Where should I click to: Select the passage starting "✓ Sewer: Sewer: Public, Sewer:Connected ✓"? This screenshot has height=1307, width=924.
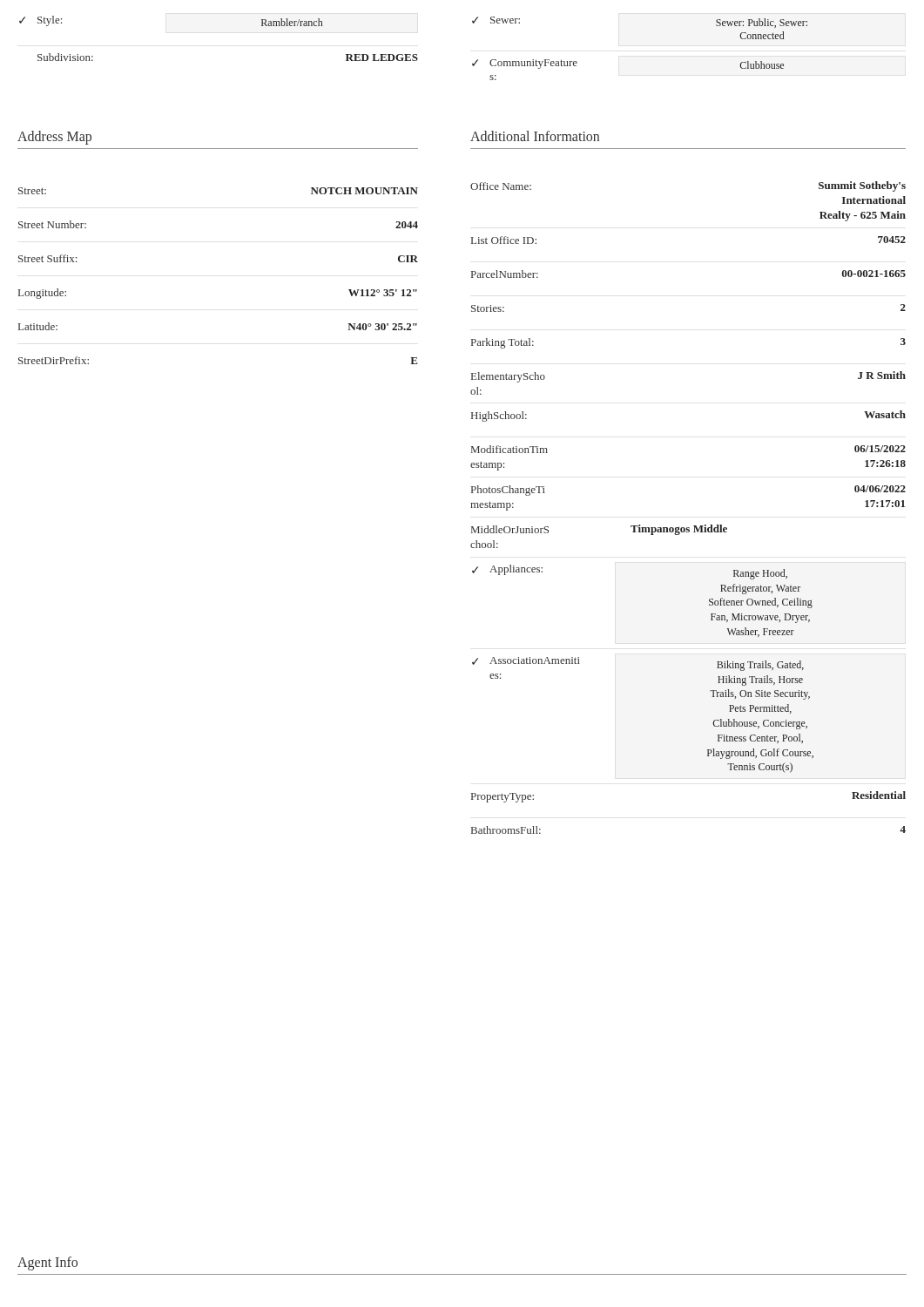(x=503, y=22)
